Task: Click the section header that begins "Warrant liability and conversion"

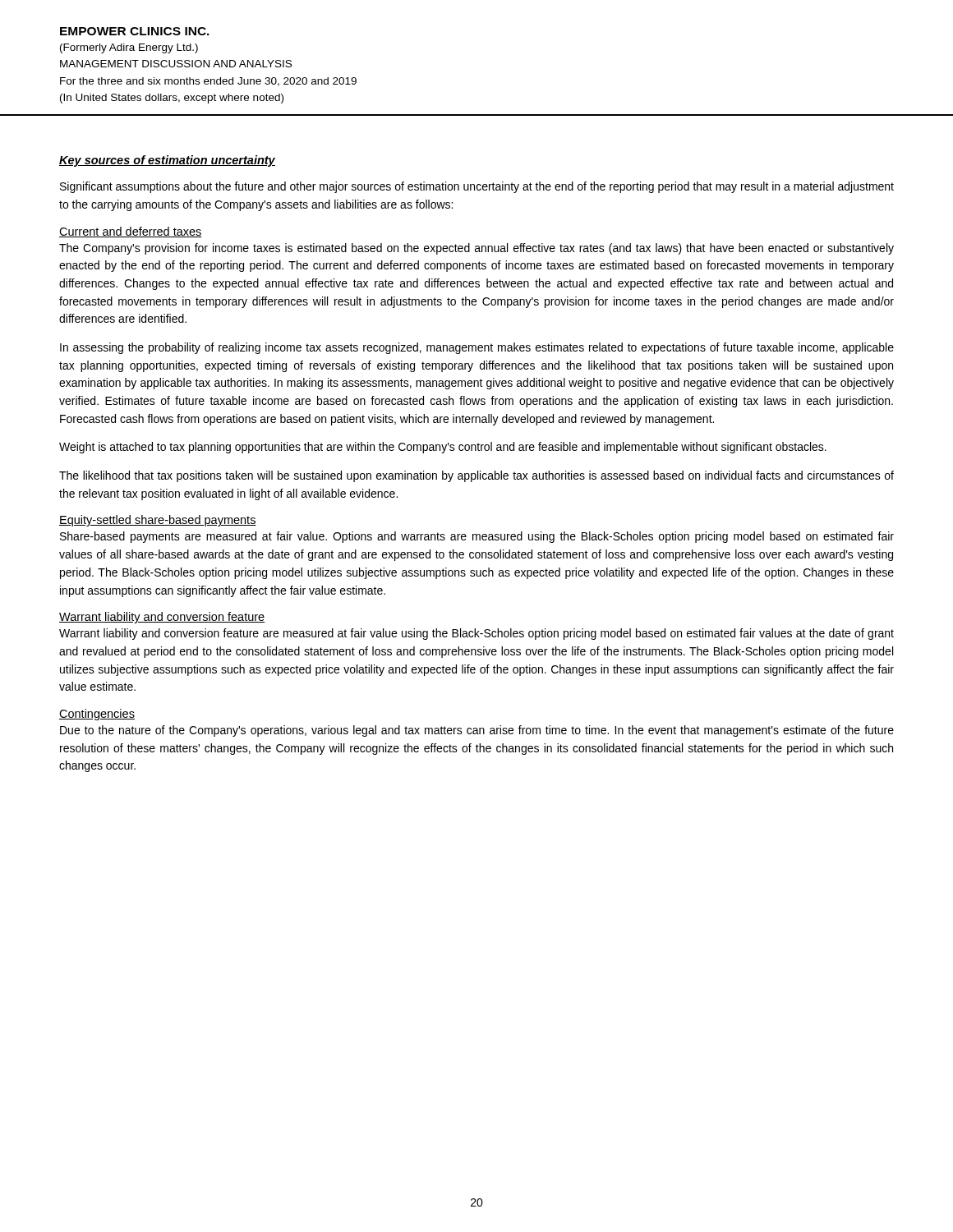Action: 162,617
